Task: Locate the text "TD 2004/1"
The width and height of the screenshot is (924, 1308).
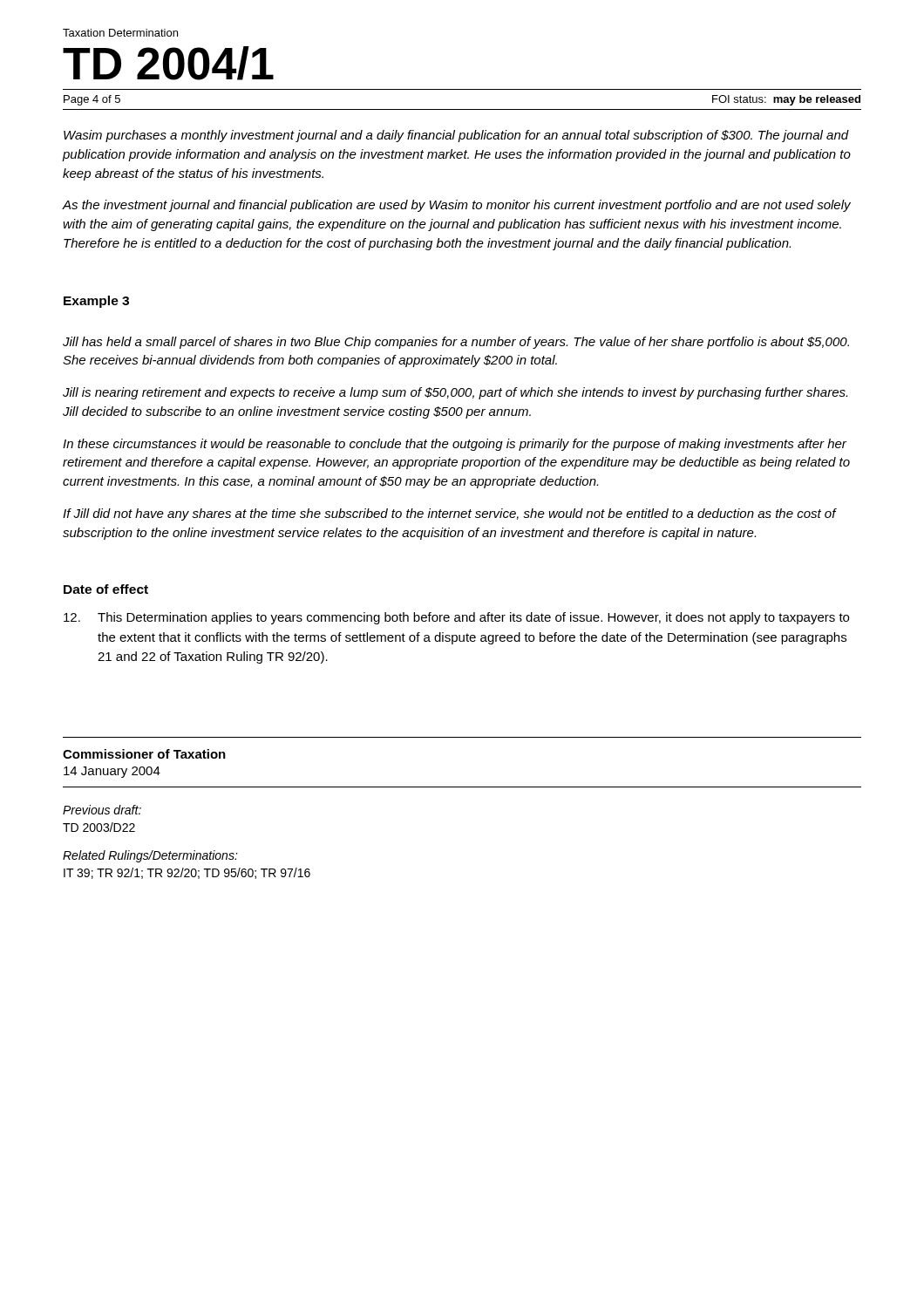Action: coord(168,63)
